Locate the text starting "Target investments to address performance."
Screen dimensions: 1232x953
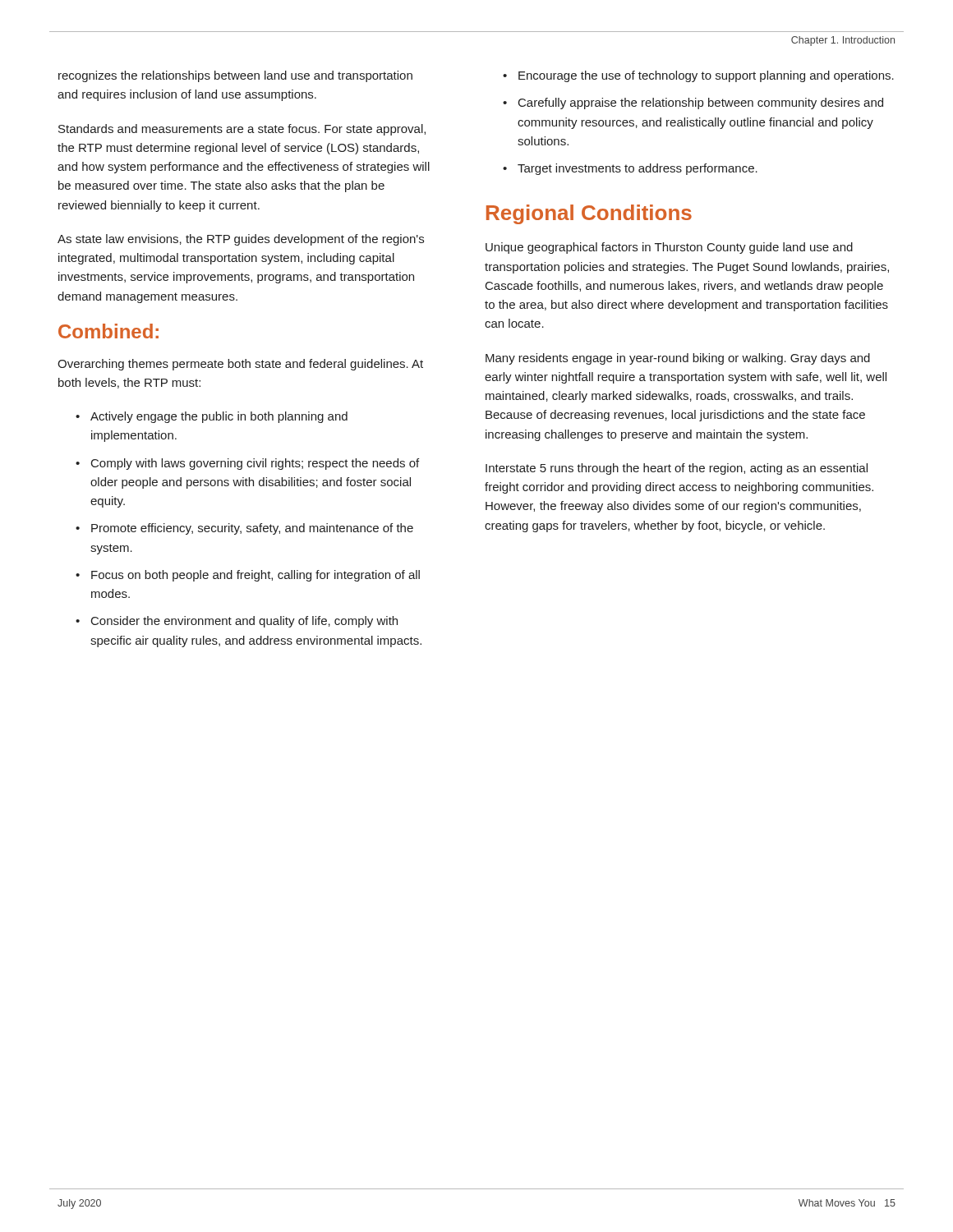coord(638,168)
